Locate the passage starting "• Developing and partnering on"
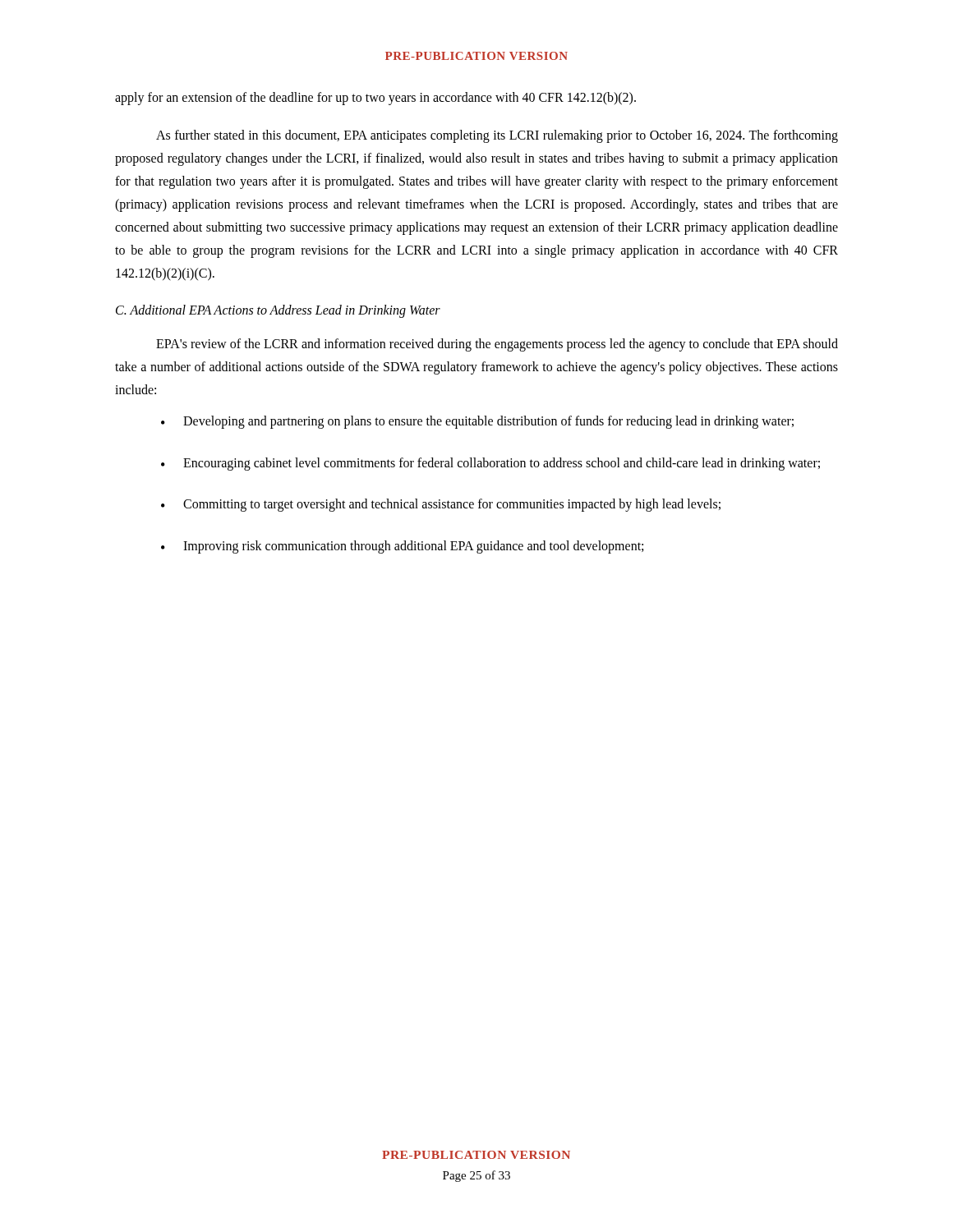Screen dimensions: 1232x953 pyautogui.click(x=499, y=423)
